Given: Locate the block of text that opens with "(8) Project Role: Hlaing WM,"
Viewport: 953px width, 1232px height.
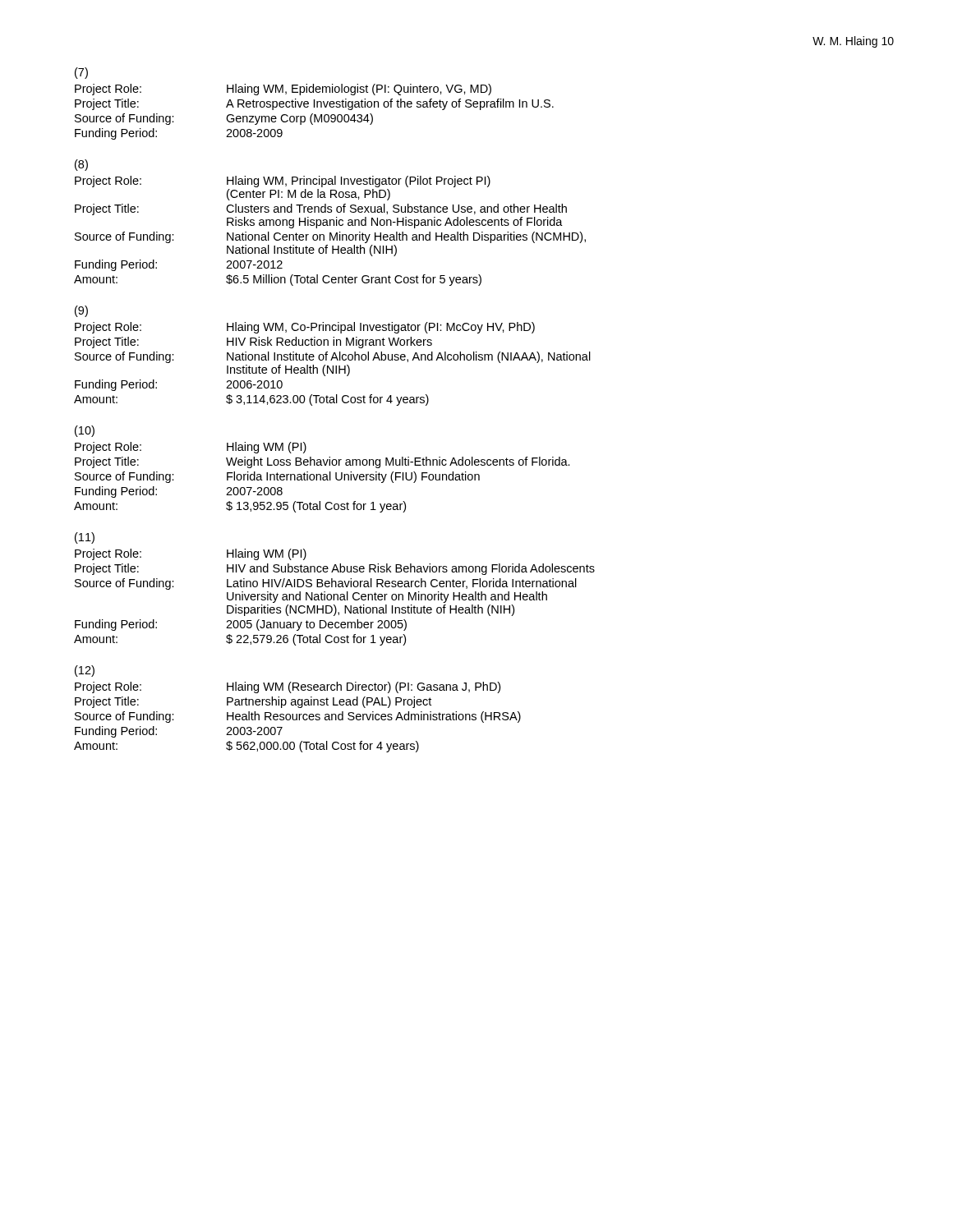Looking at the screenshot, I should coord(476,222).
